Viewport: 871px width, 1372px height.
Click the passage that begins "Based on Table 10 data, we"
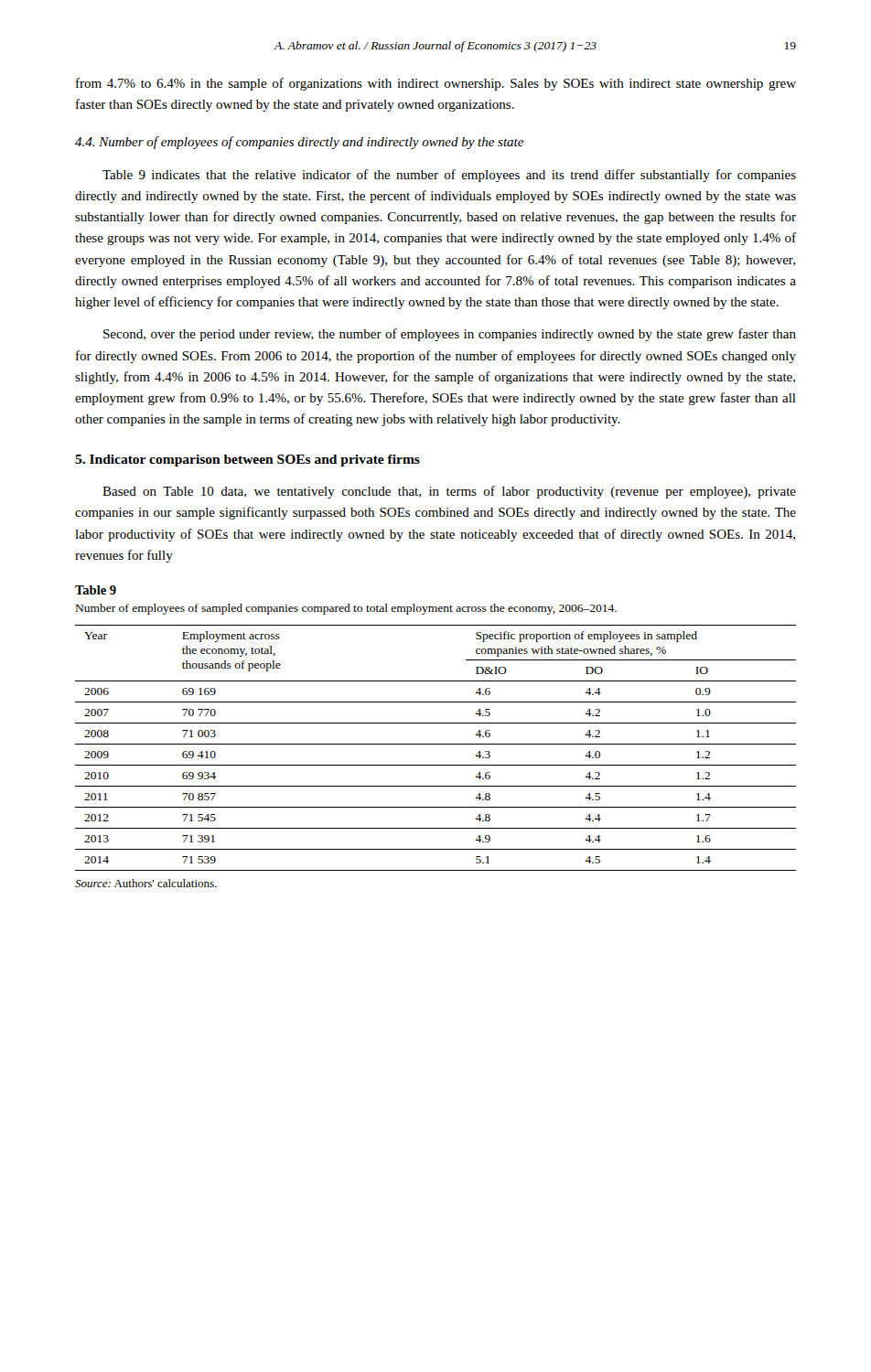(x=436, y=524)
